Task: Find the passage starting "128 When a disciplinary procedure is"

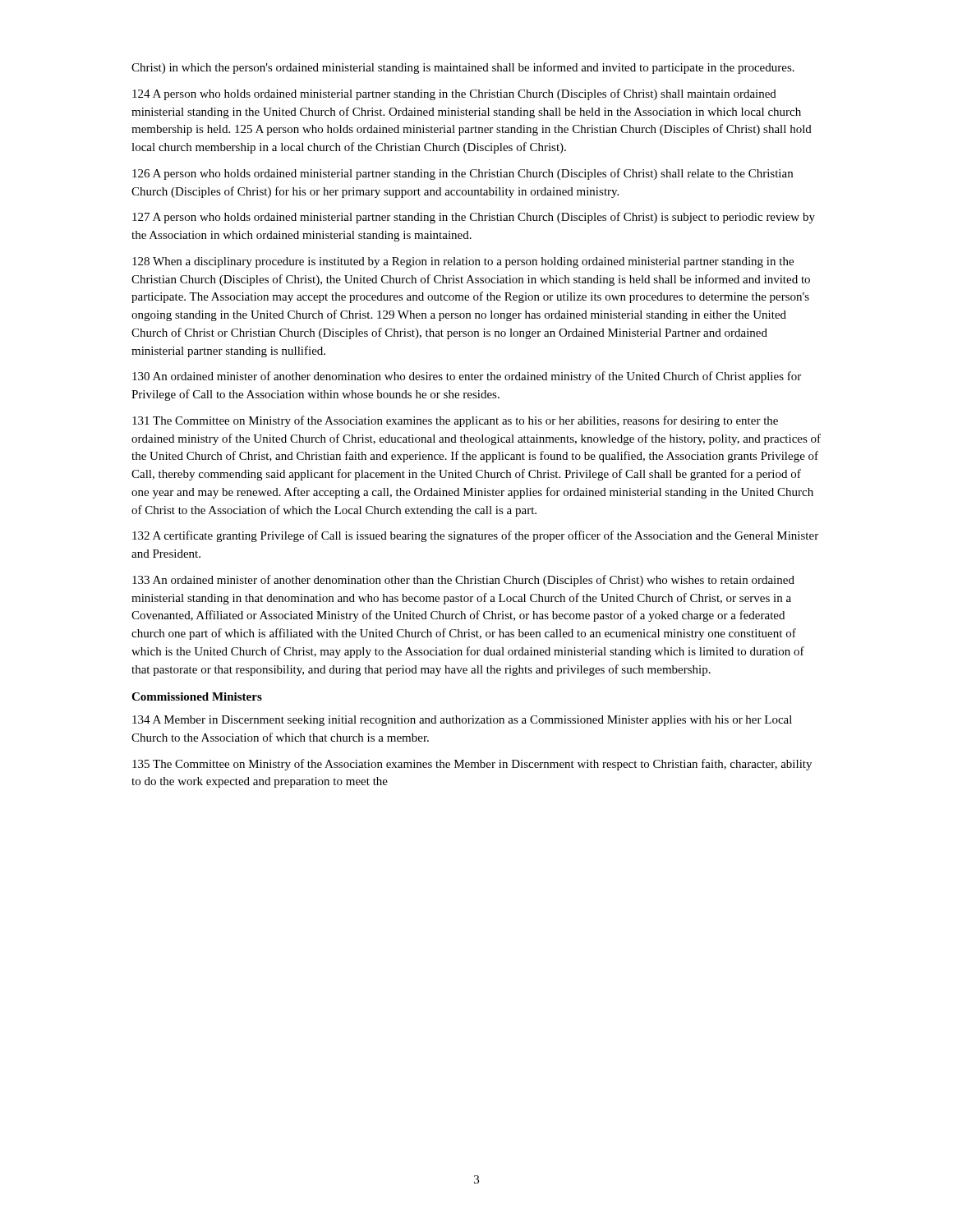Action: point(471,306)
